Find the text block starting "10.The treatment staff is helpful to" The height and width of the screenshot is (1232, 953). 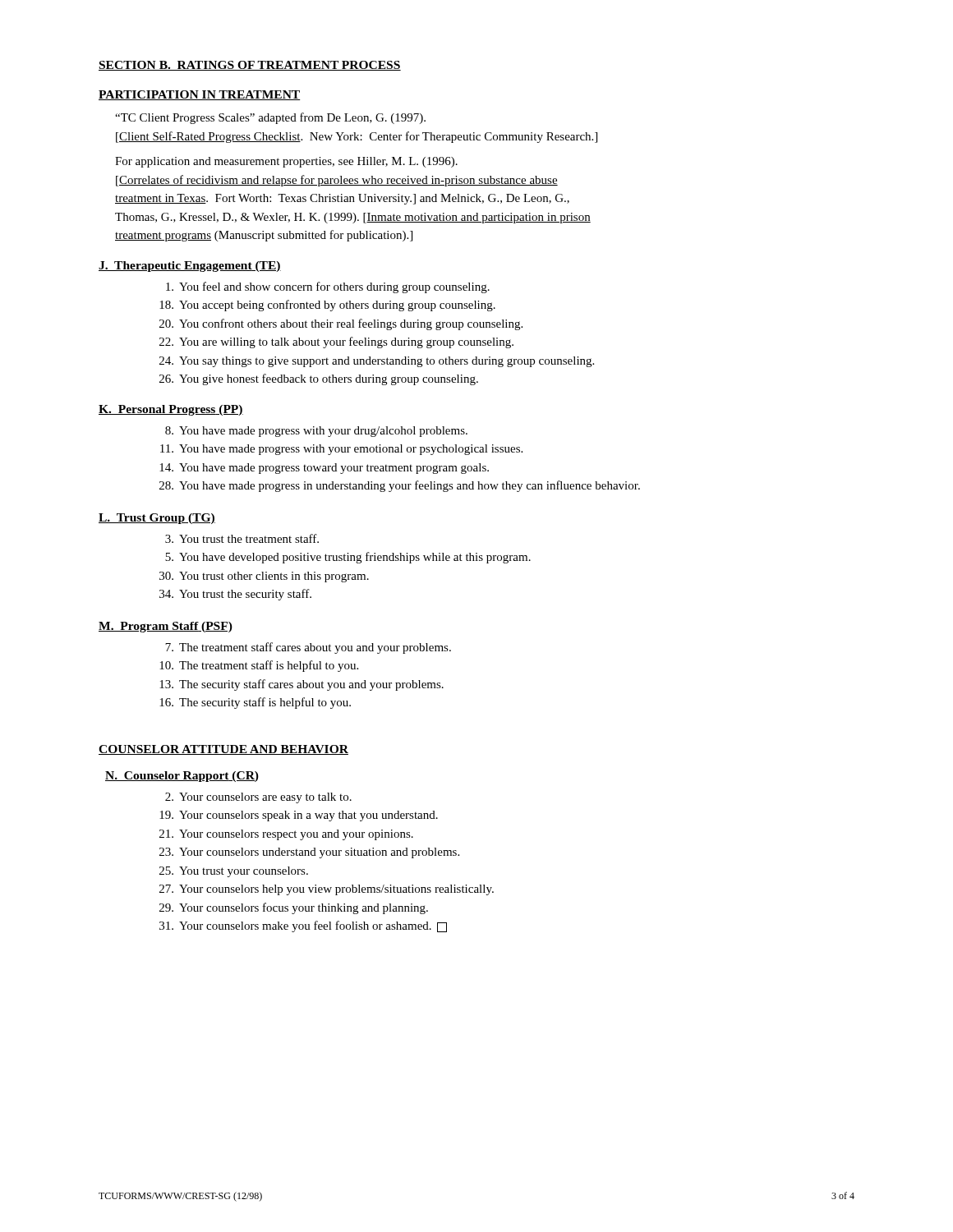[x=259, y=666]
